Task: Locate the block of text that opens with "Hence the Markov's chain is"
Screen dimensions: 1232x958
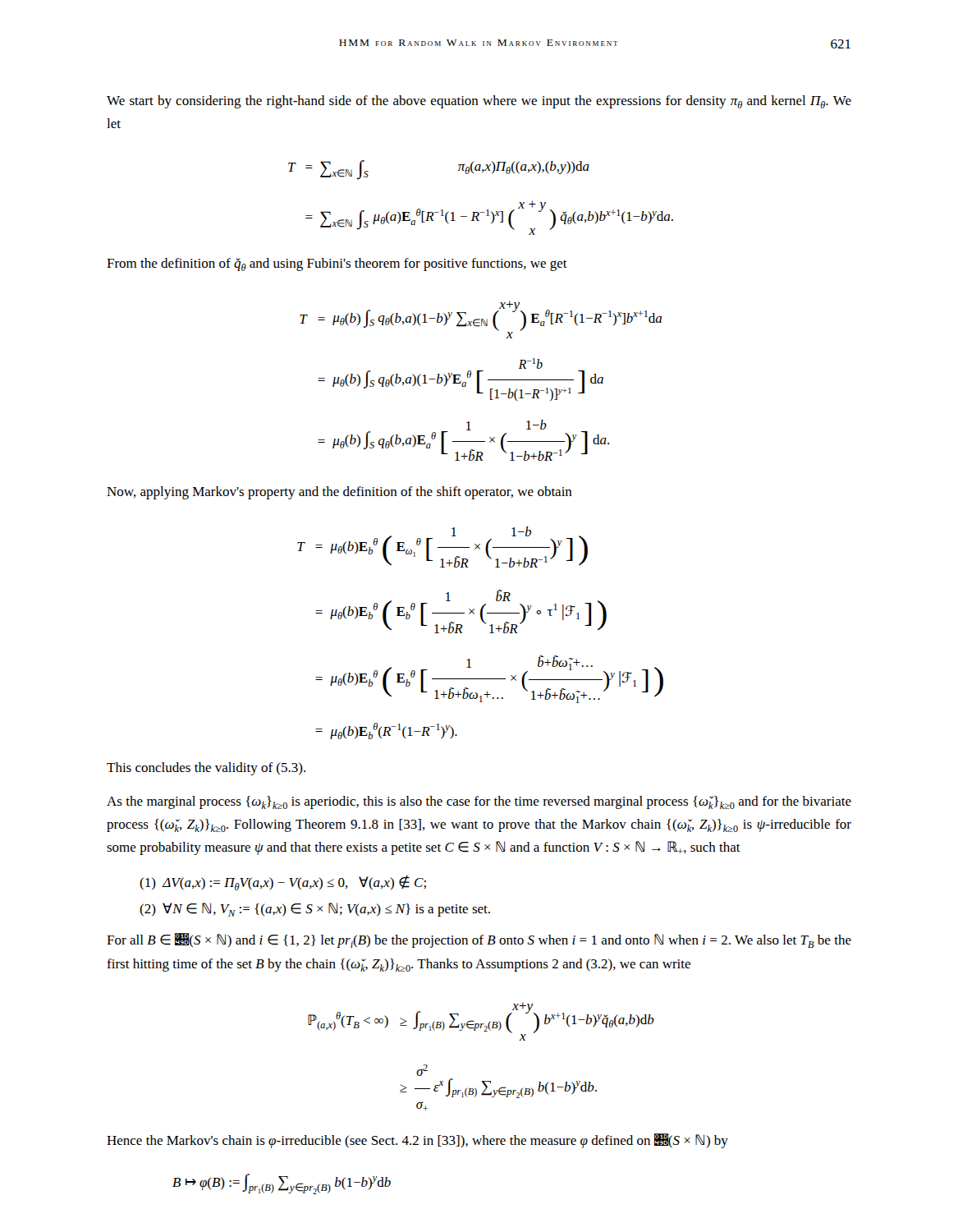Action: pyautogui.click(x=417, y=1140)
